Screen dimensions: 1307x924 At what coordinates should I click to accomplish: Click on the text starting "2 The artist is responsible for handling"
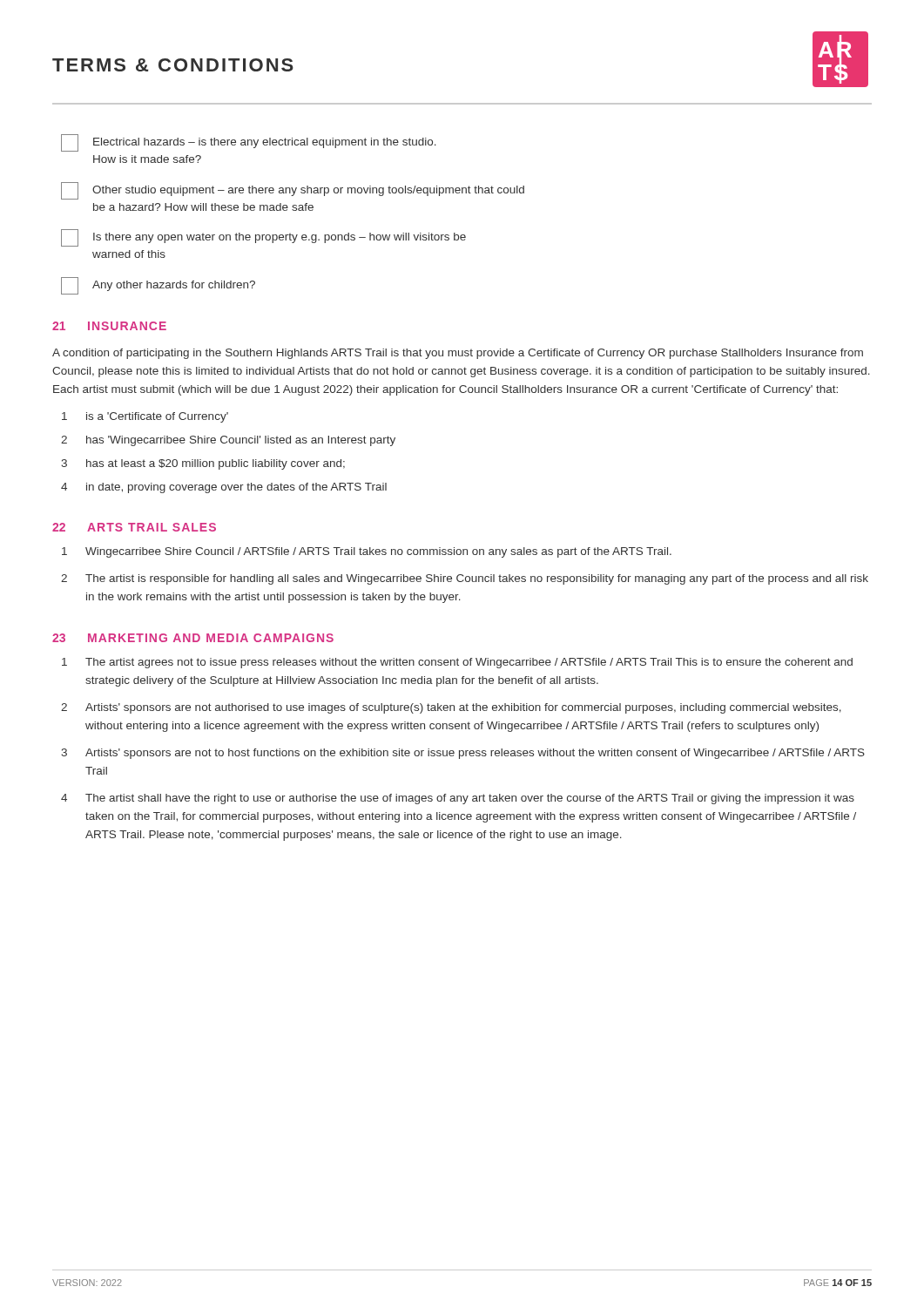(466, 588)
